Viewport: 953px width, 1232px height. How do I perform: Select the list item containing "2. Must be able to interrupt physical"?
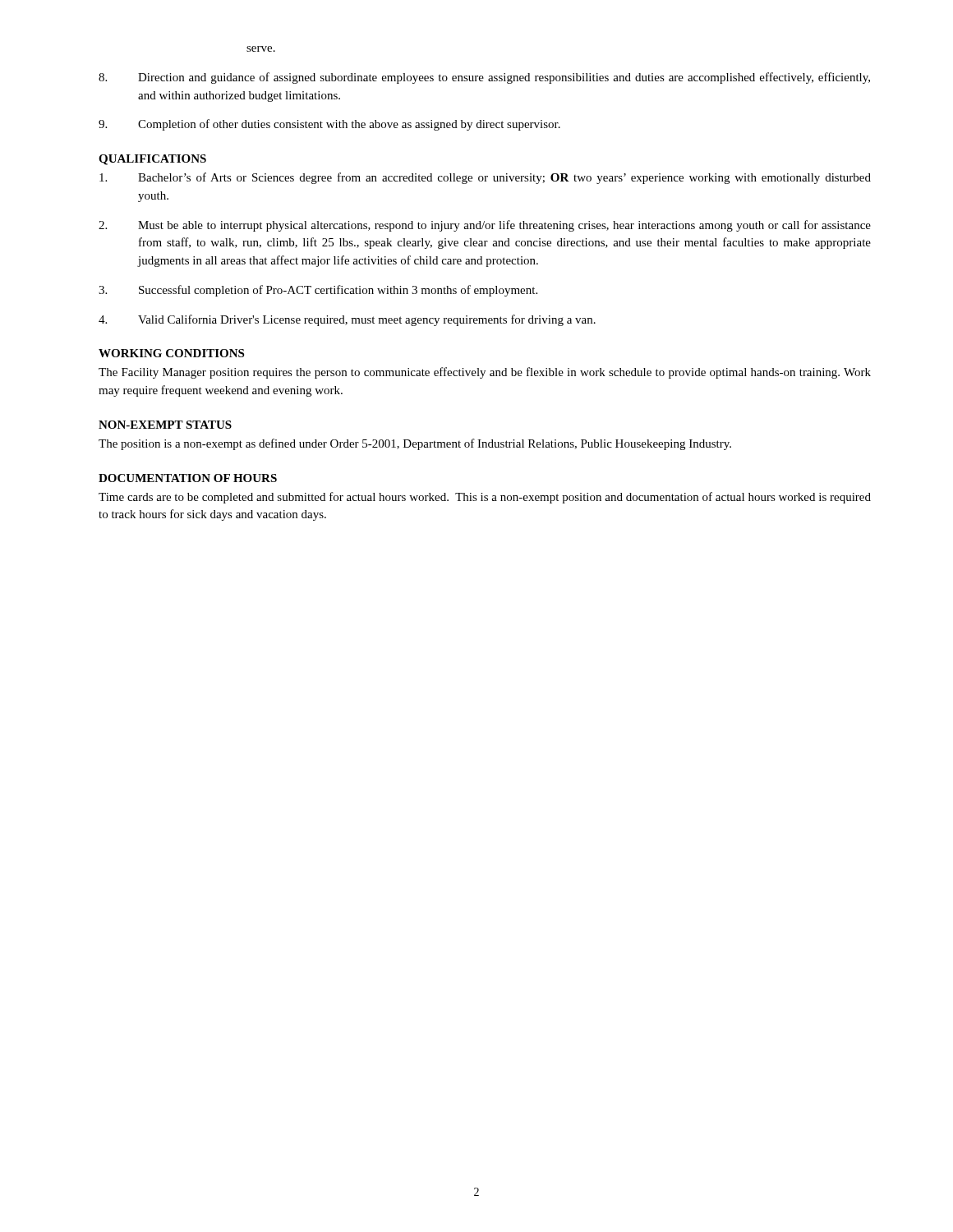pyautogui.click(x=485, y=243)
